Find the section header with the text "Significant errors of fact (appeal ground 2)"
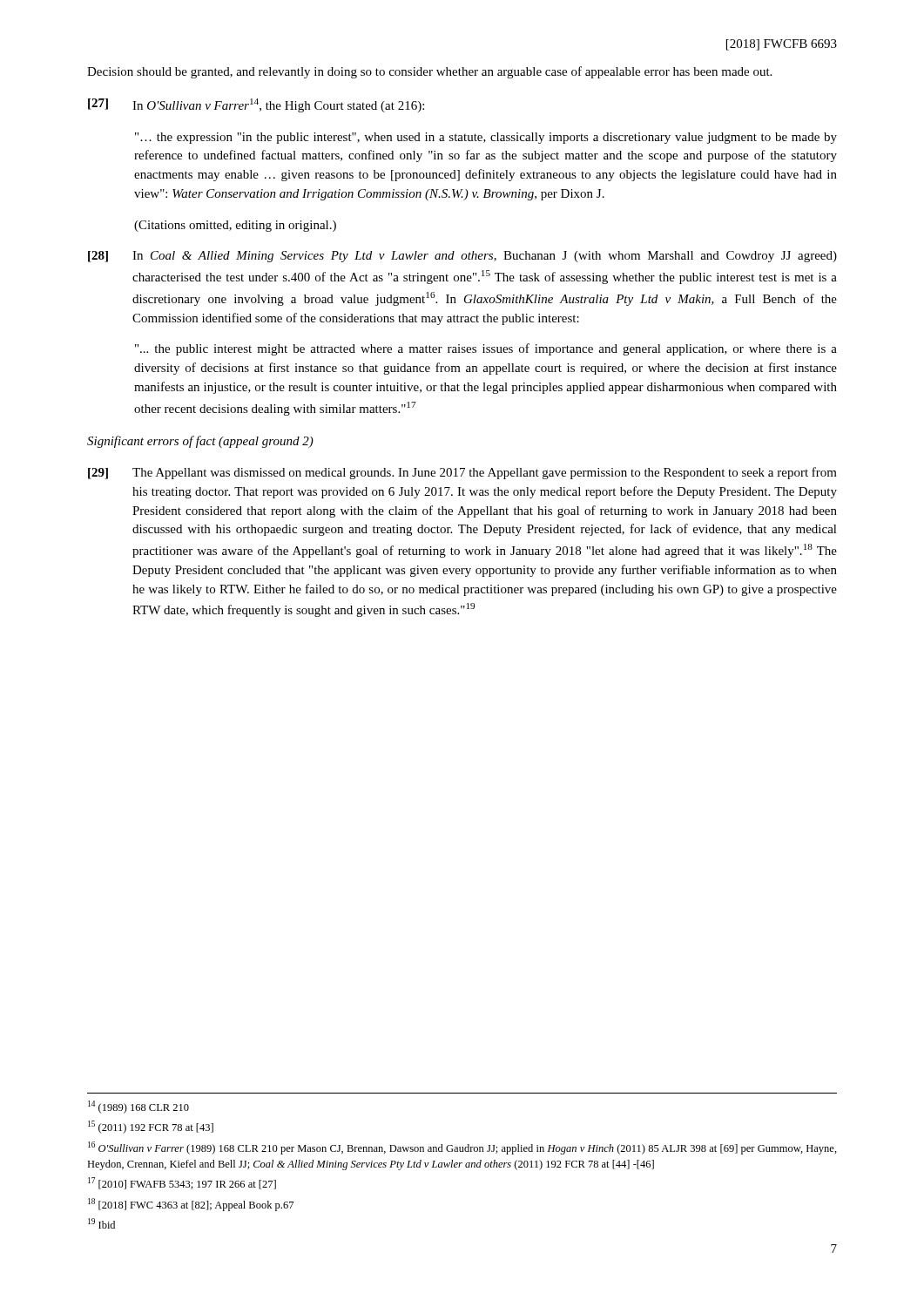Viewport: 924px width, 1307px height. point(200,441)
